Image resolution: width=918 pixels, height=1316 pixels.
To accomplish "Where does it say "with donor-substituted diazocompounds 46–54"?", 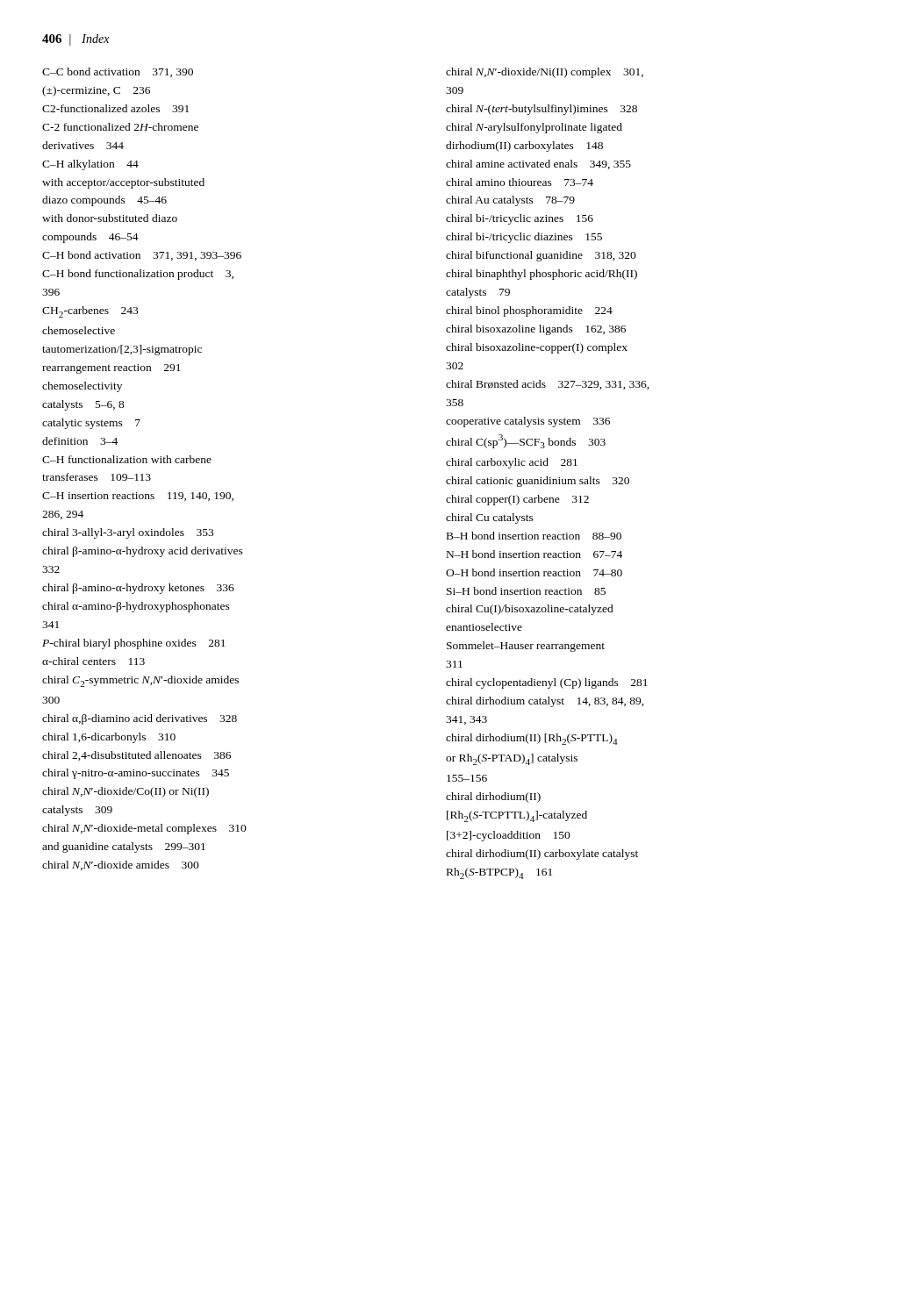I will (110, 218).
